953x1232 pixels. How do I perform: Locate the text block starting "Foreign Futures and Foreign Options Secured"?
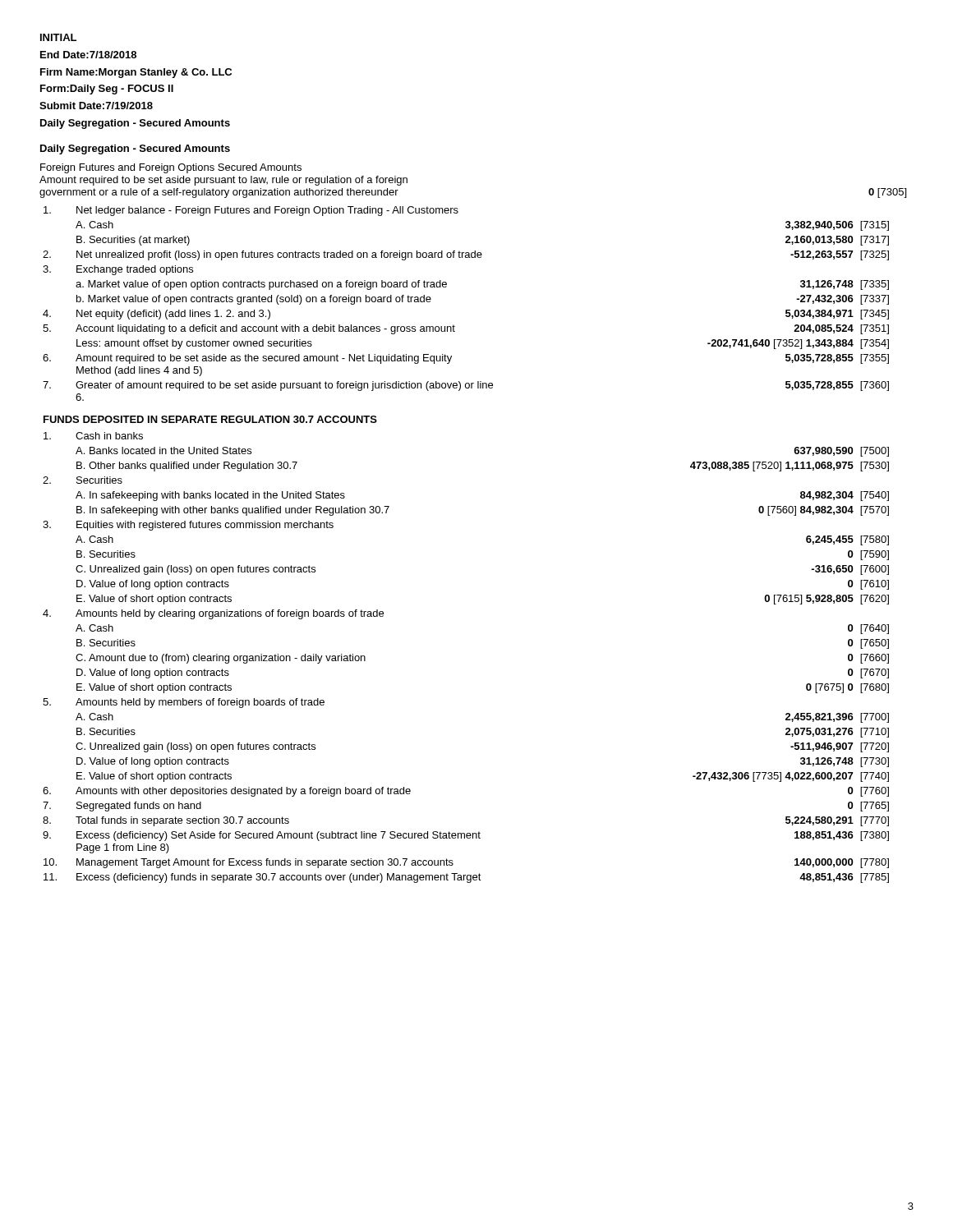(x=171, y=168)
